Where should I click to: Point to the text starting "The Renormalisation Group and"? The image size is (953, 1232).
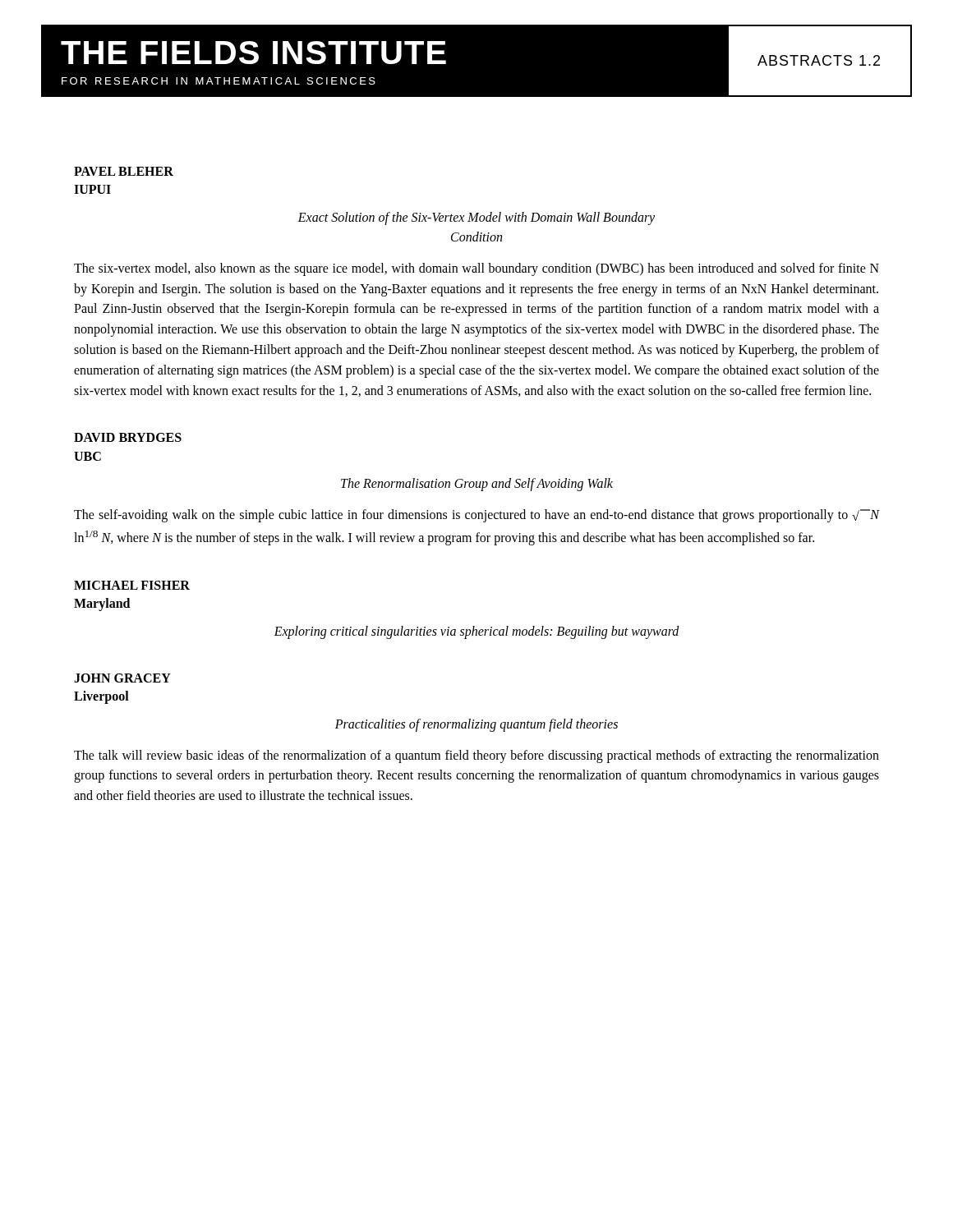tap(476, 483)
